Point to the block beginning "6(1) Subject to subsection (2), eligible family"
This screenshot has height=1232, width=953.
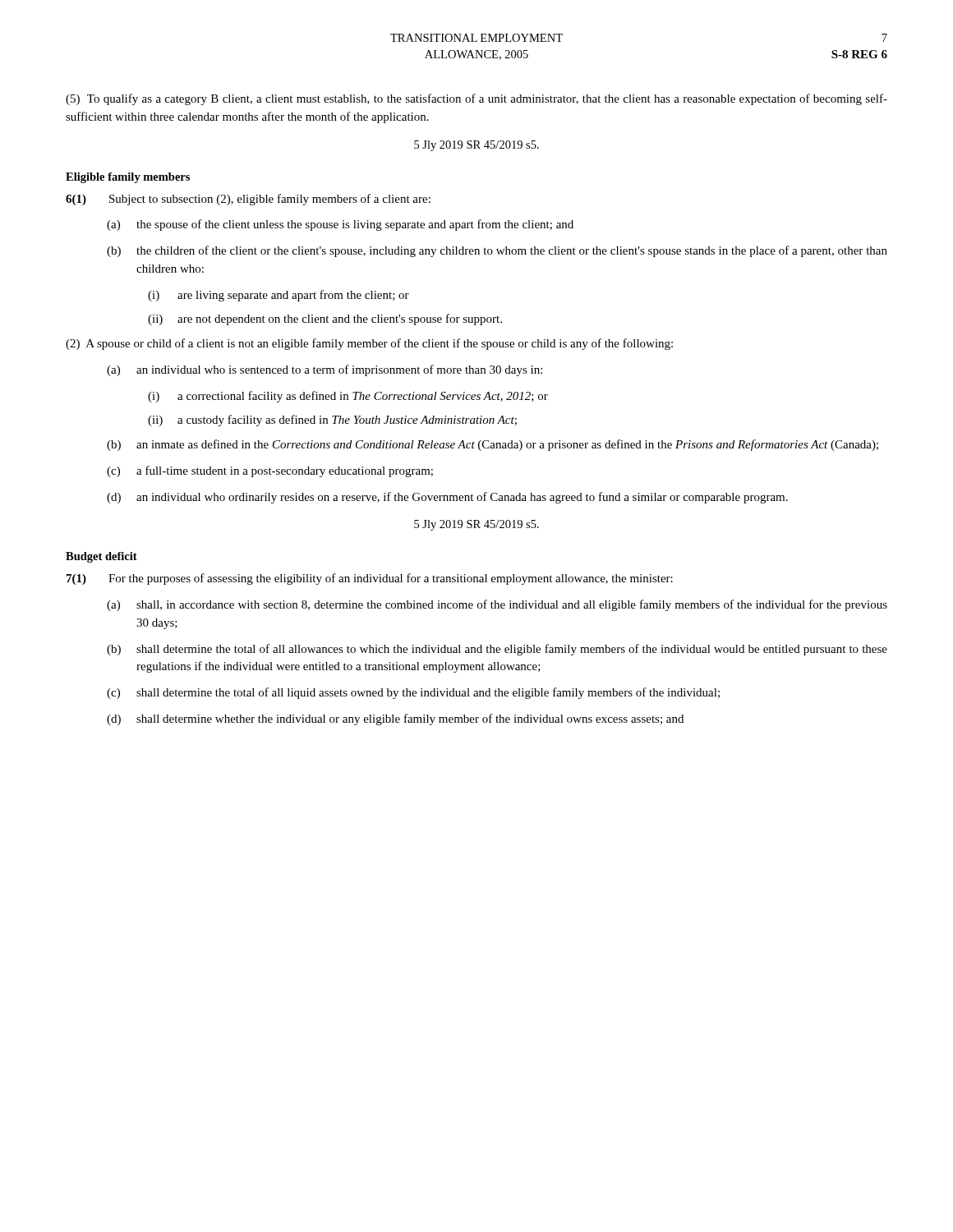[x=248, y=200]
